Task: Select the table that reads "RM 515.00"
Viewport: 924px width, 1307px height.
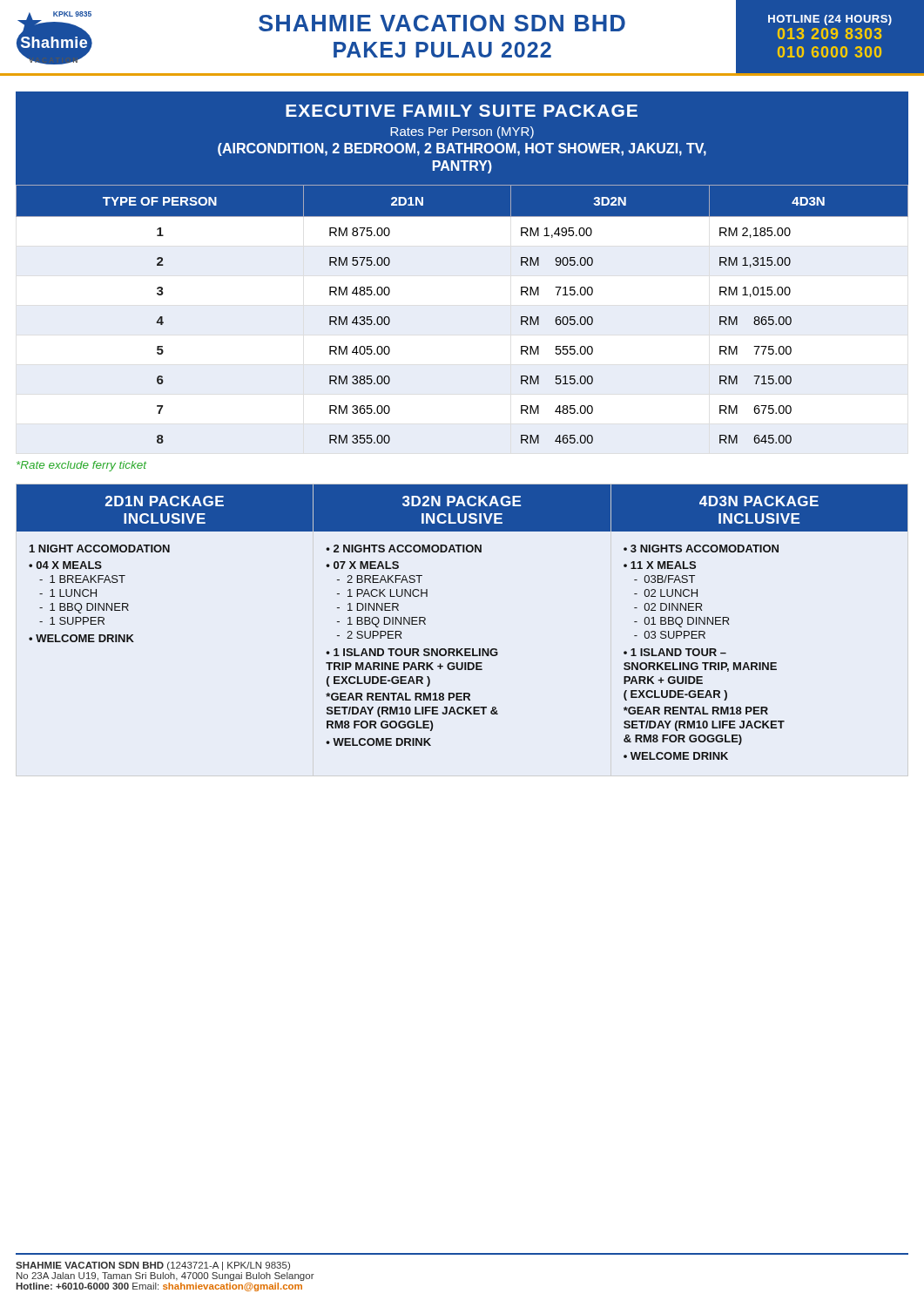Action: click(x=462, y=319)
